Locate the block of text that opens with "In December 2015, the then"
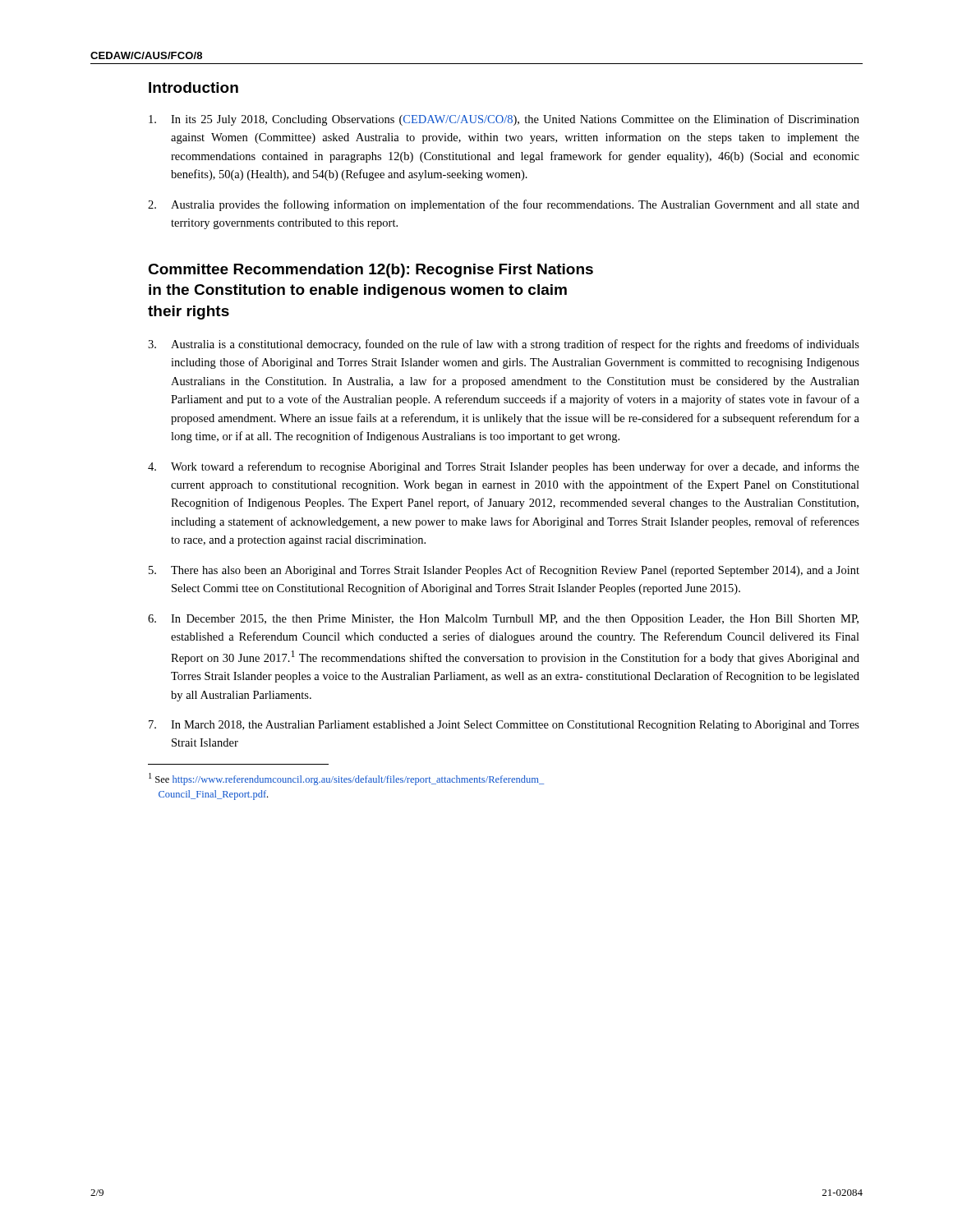The image size is (953, 1232). pyautogui.click(x=504, y=657)
